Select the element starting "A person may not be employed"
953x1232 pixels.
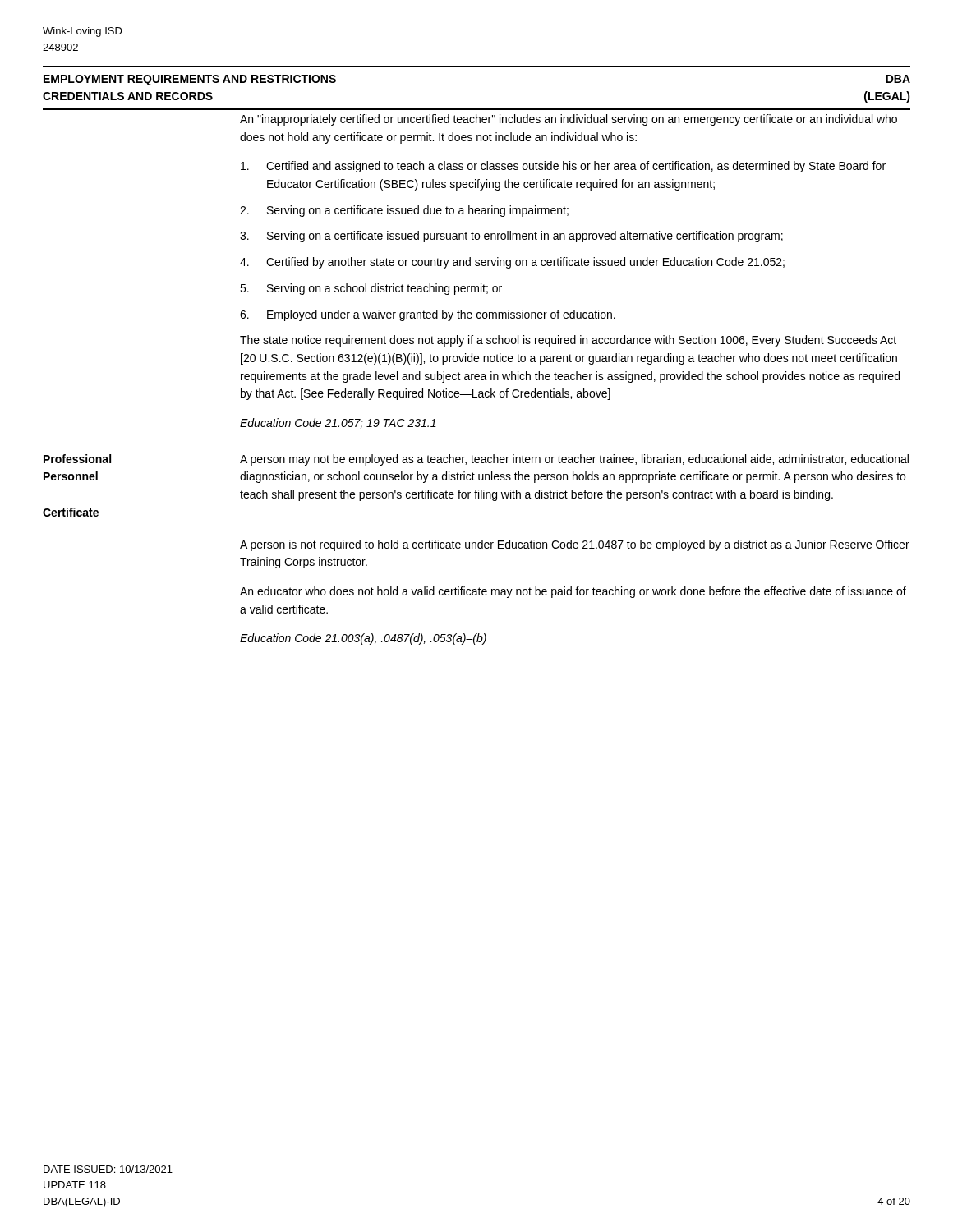tap(575, 477)
